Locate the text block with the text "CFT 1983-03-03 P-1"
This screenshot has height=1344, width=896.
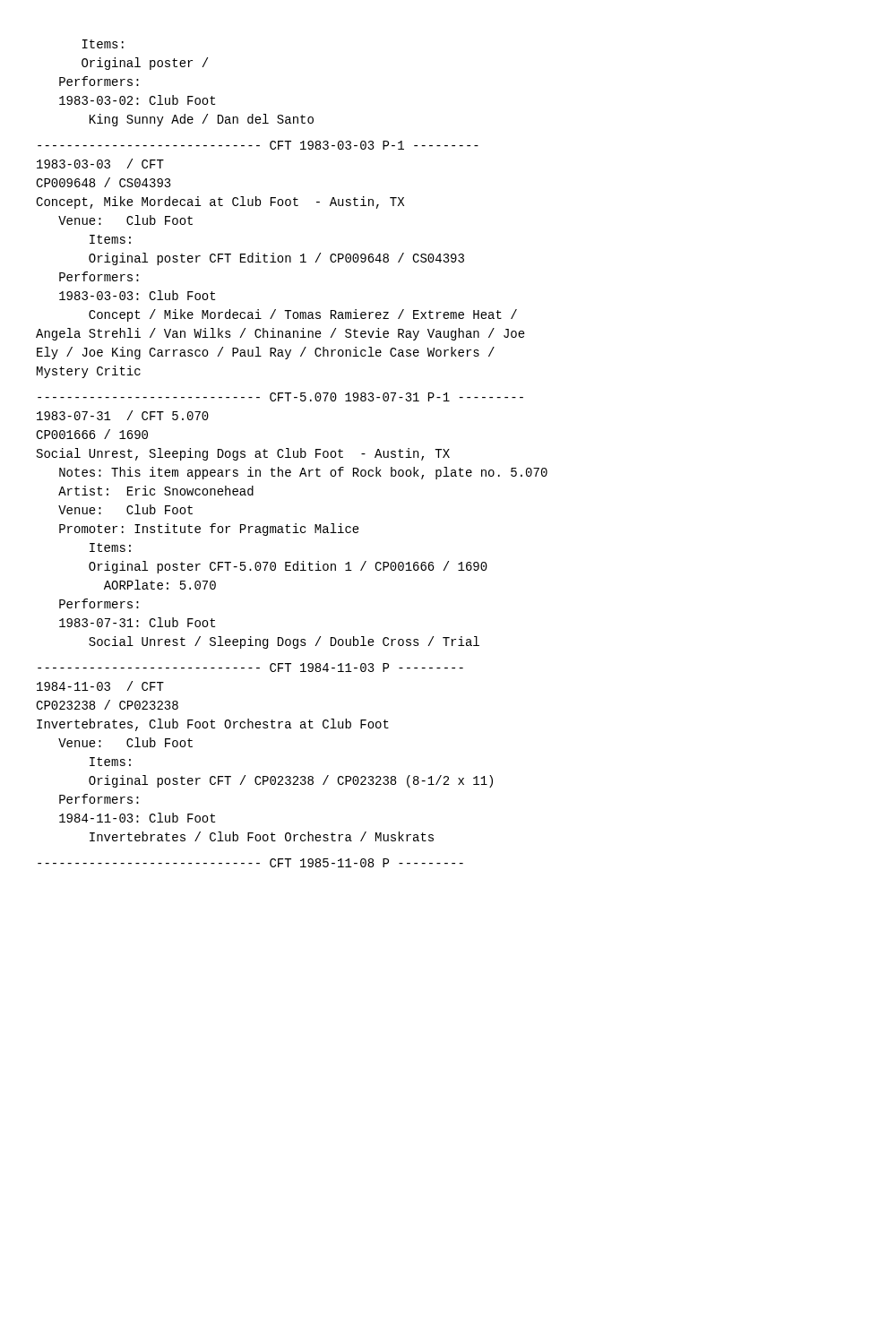448,259
